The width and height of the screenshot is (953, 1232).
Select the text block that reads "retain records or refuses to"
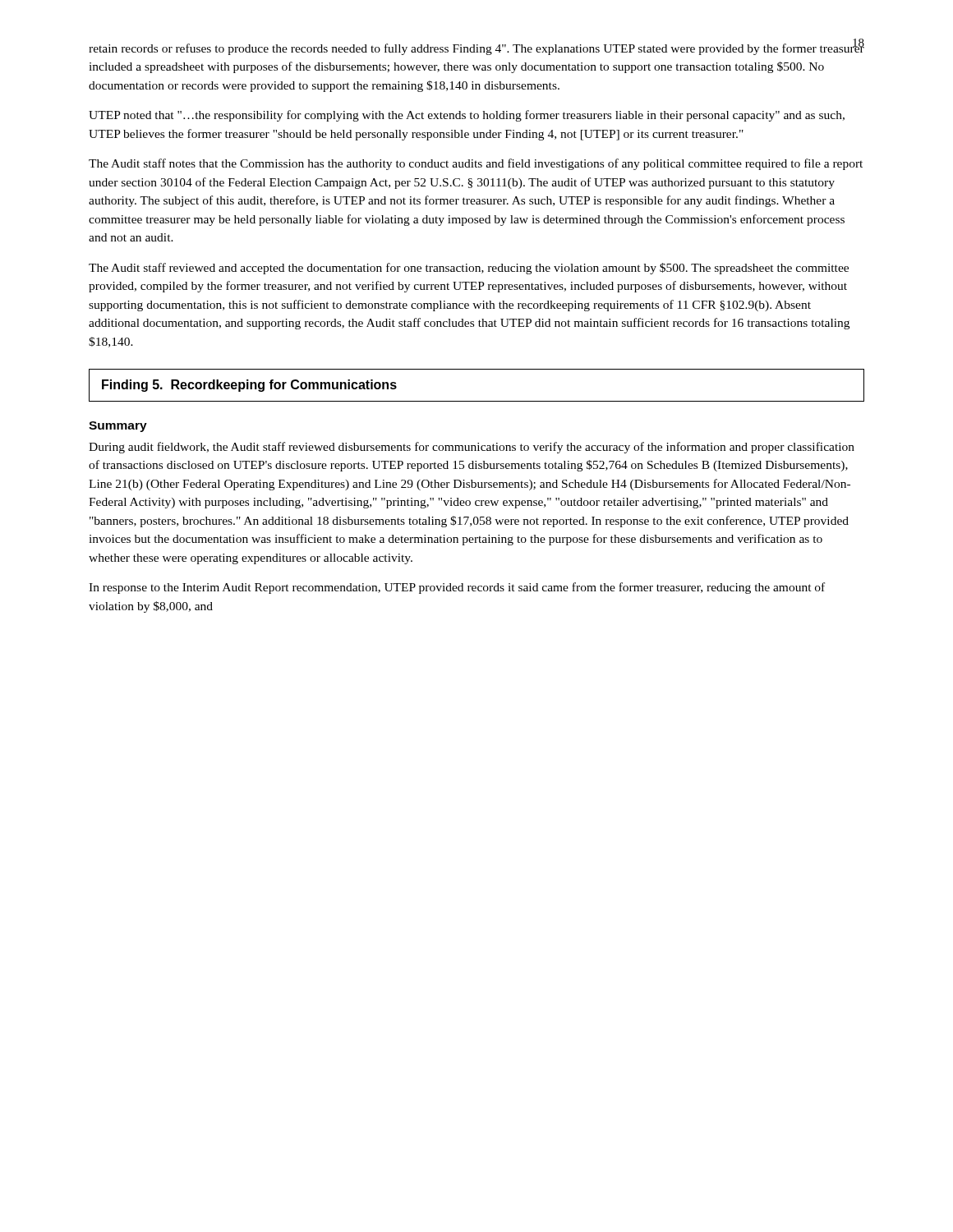[476, 67]
